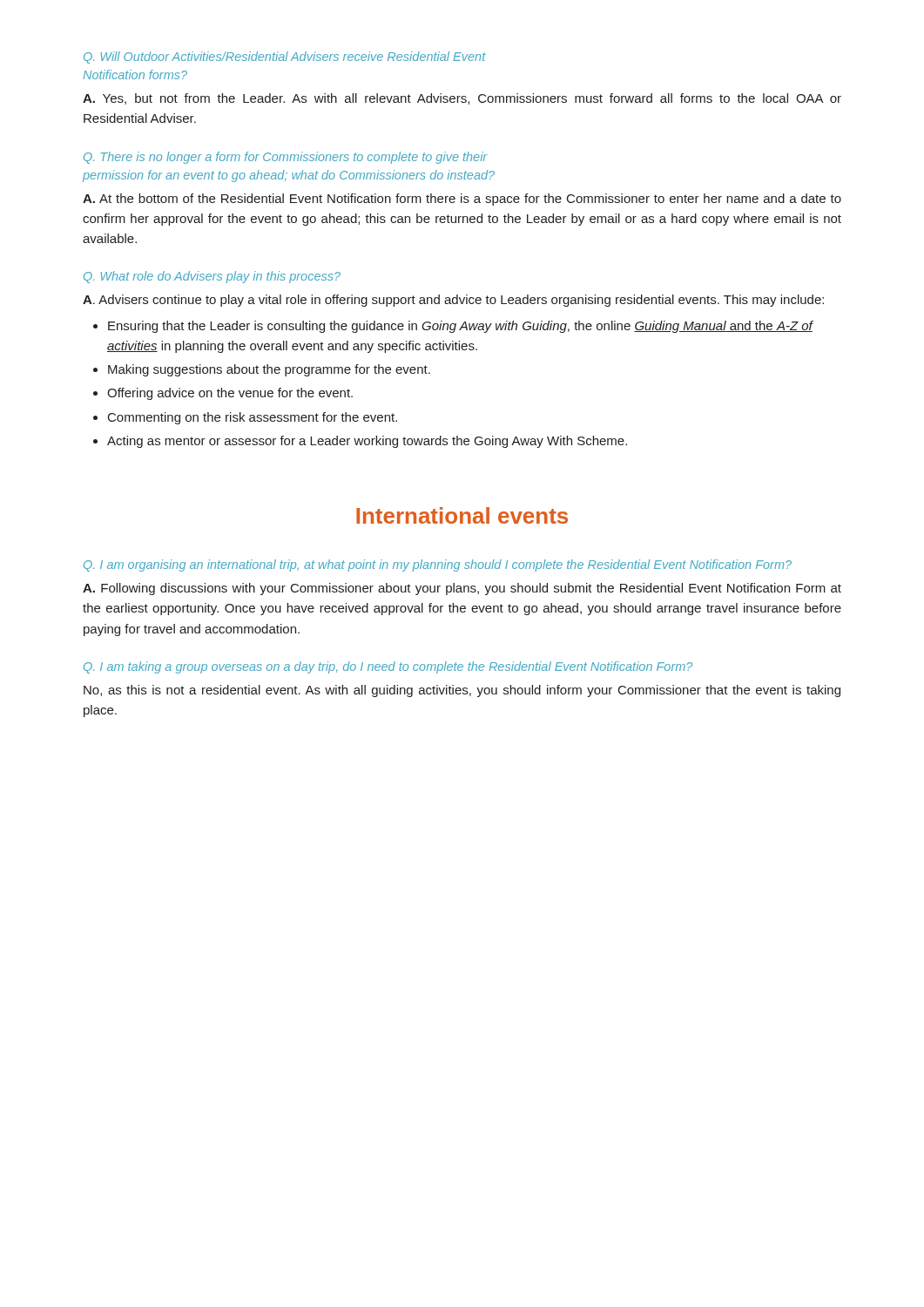Click on the section header containing "Q. I am organising an international trip, at"
Screen dimensions: 1307x924
point(462,565)
